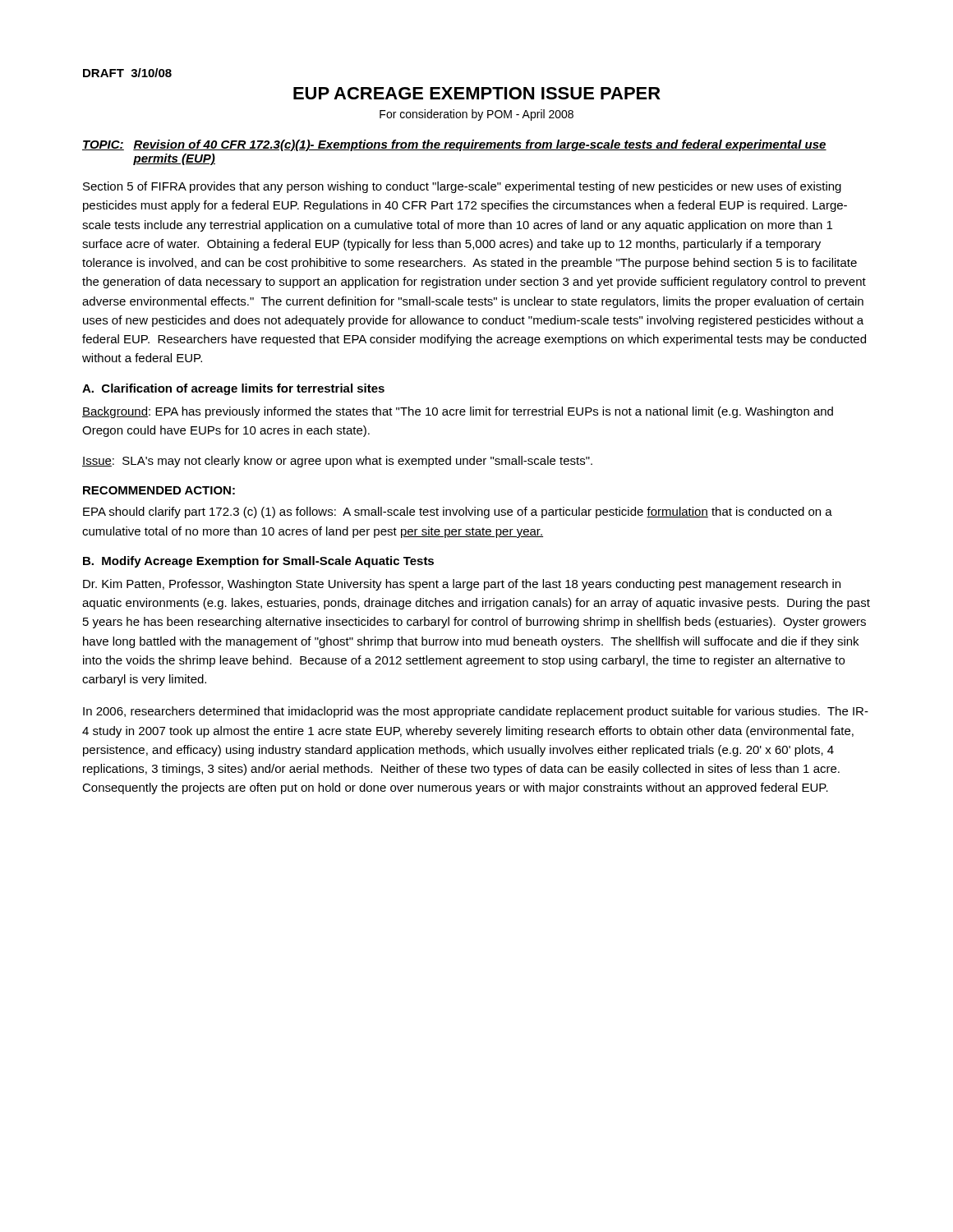Select the text block with the text "Issue: SLA's may not clearly know or"
Image resolution: width=953 pixels, height=1232 pixels.
[x=338, y=460]
